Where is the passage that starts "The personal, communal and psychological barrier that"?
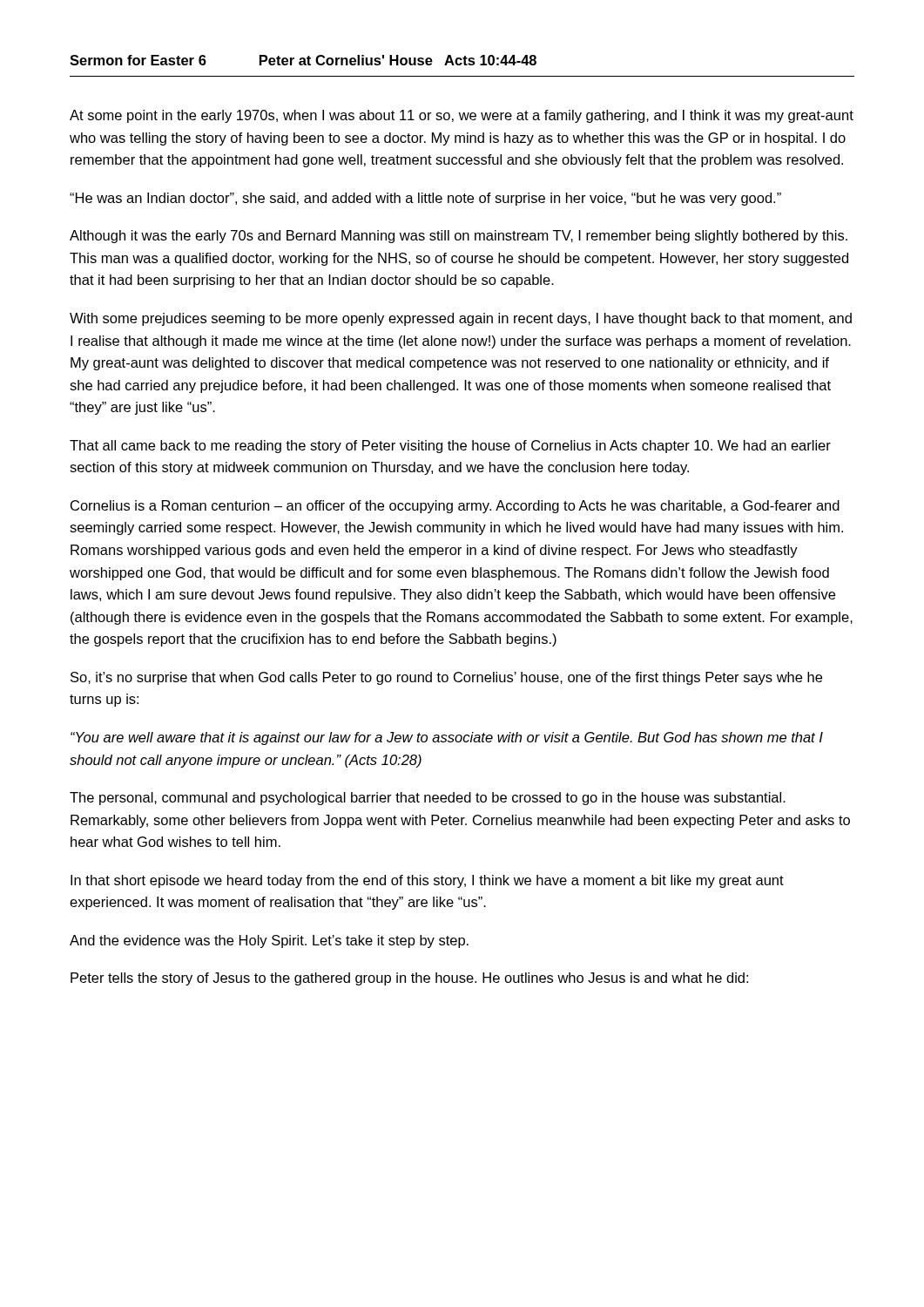This screenshot has height=1307, width=924. pyautogui.click(x=460, y=820)
